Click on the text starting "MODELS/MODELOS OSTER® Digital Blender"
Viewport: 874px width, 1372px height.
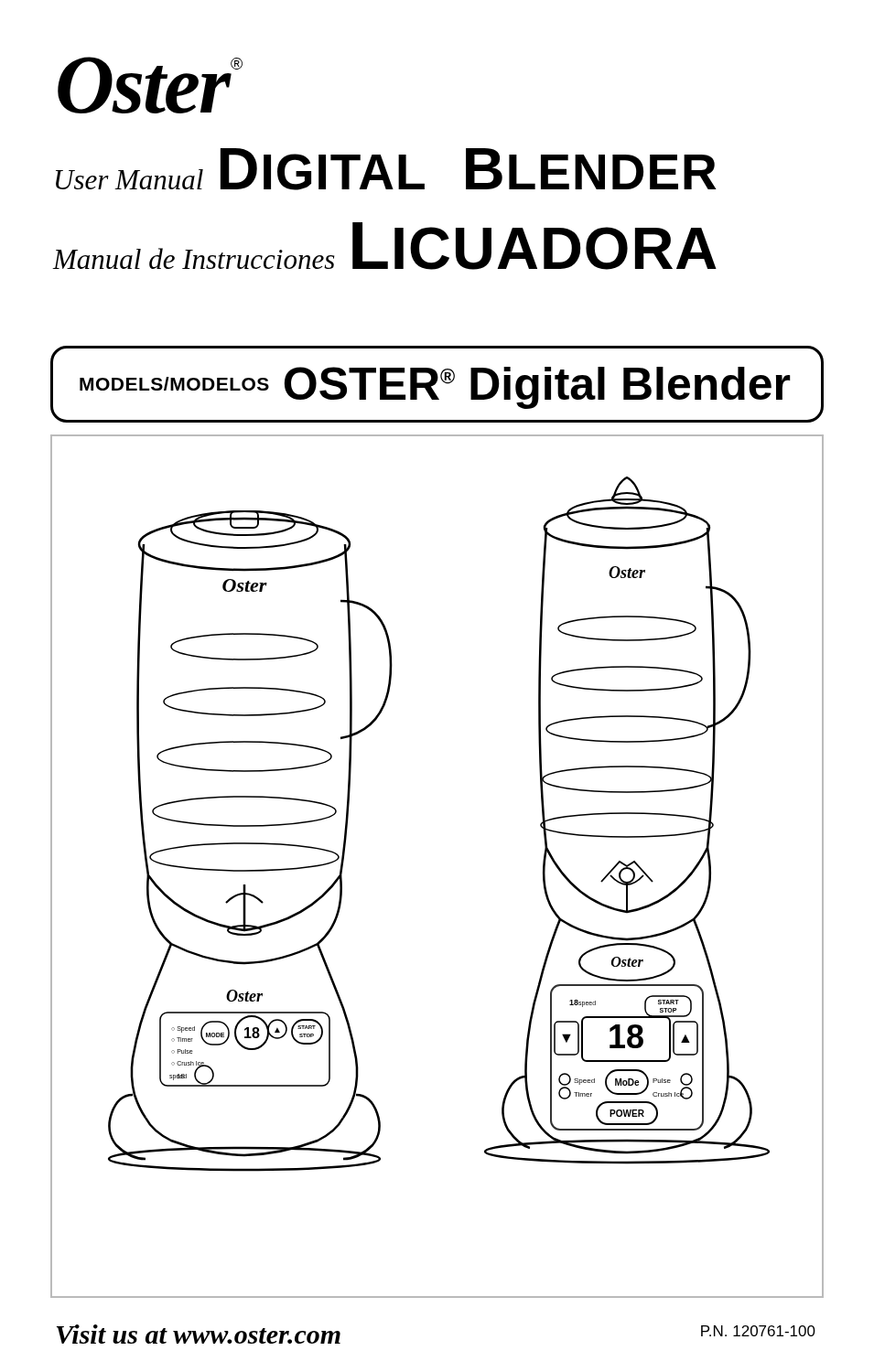435,384
